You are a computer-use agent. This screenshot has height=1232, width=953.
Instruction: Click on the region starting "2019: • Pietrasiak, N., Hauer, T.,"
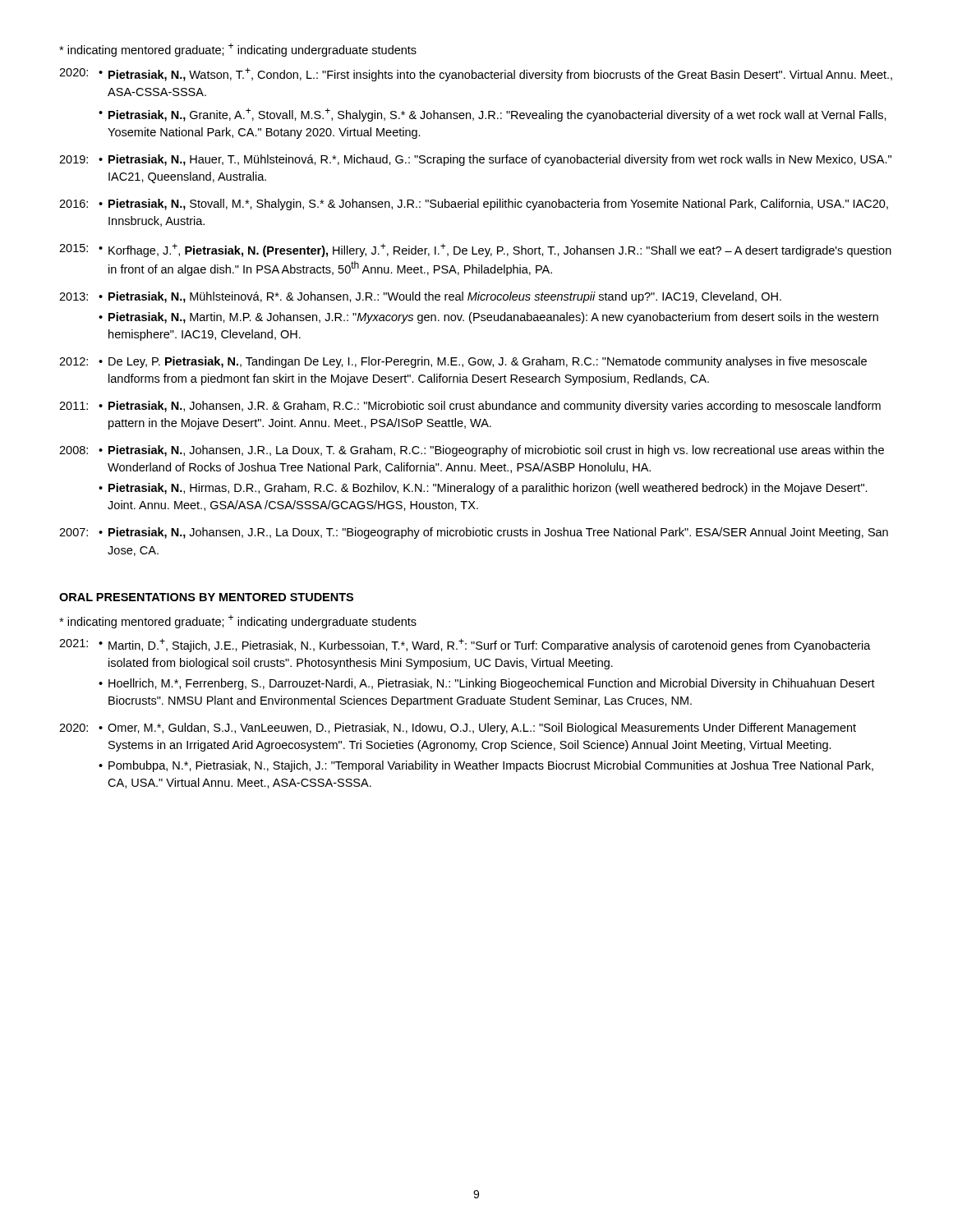[476, 170]
